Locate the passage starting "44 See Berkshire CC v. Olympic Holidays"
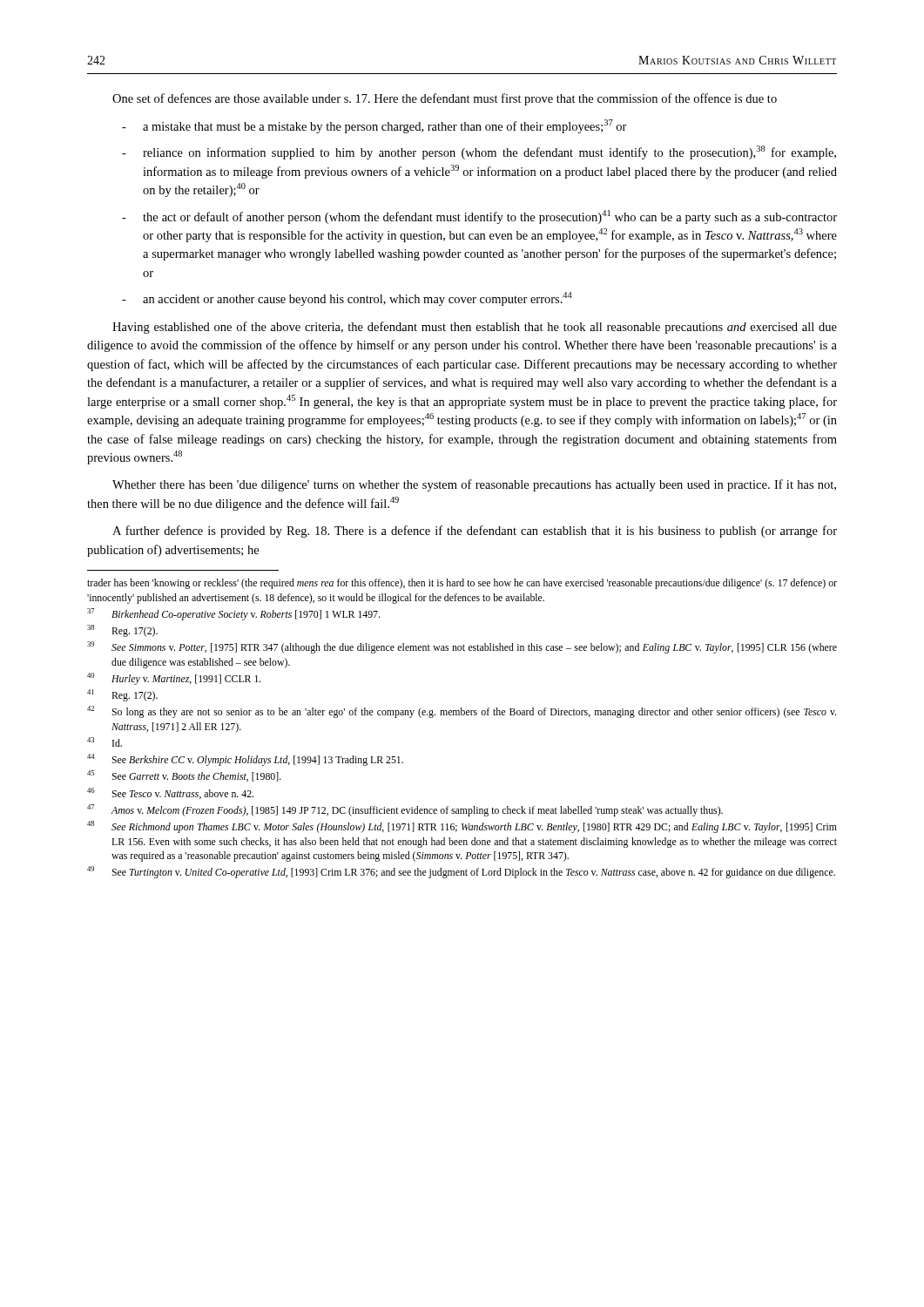The height and width of the screenshot is (1307, 924). (x=245, y=760)
